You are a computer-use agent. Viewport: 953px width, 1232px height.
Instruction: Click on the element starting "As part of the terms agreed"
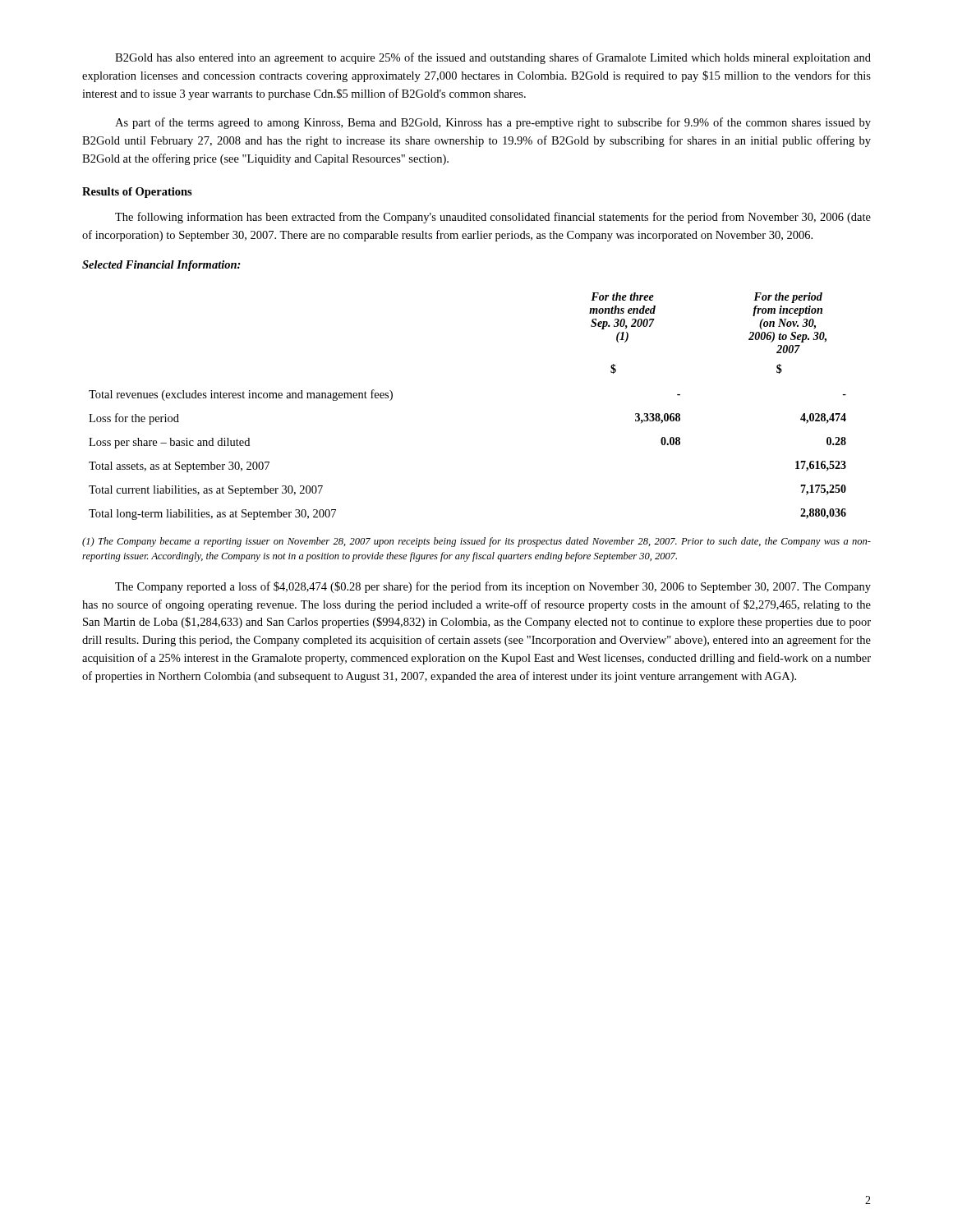[x=476, y=141]
